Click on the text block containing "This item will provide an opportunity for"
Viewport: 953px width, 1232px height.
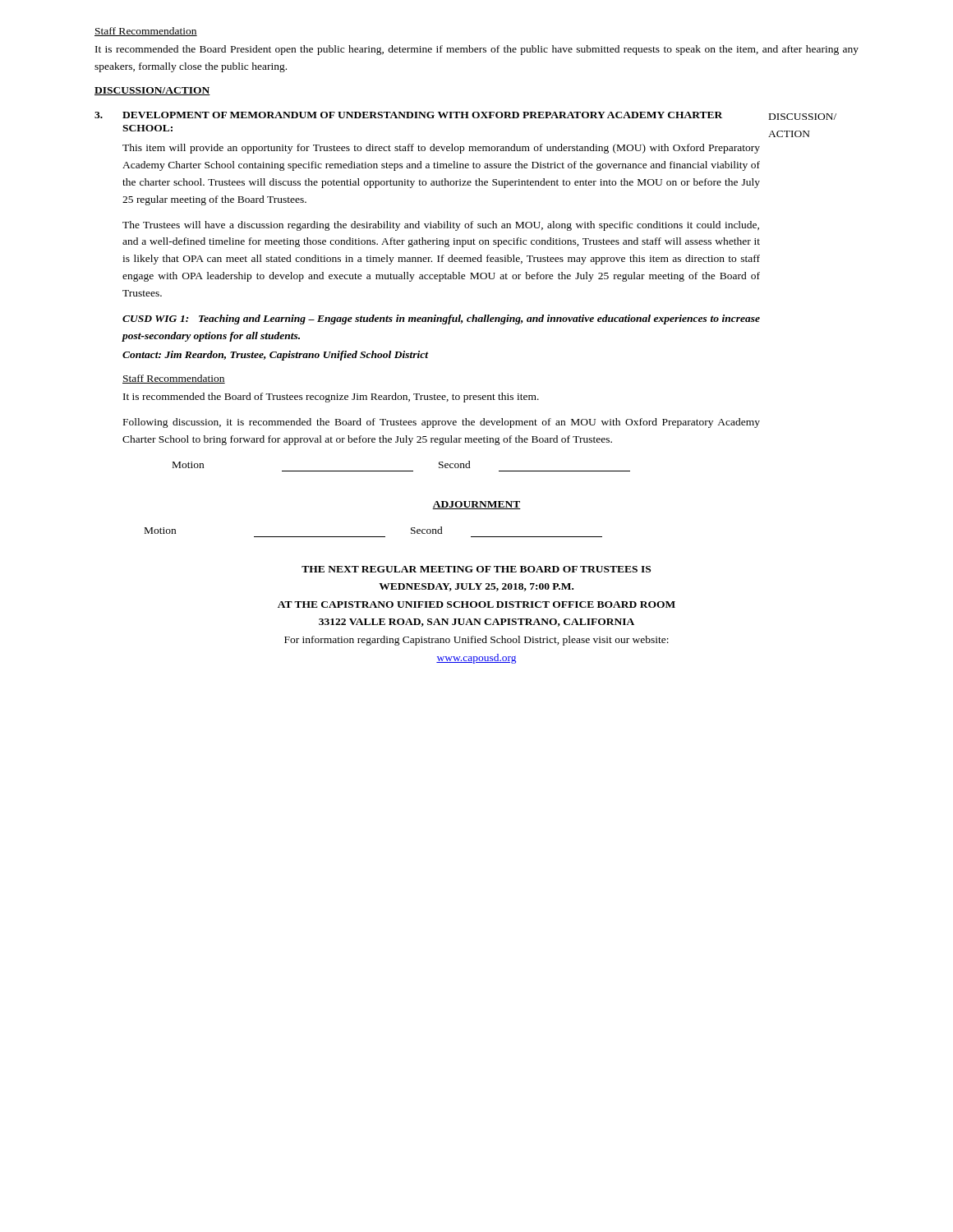click(x=441, y=305)
